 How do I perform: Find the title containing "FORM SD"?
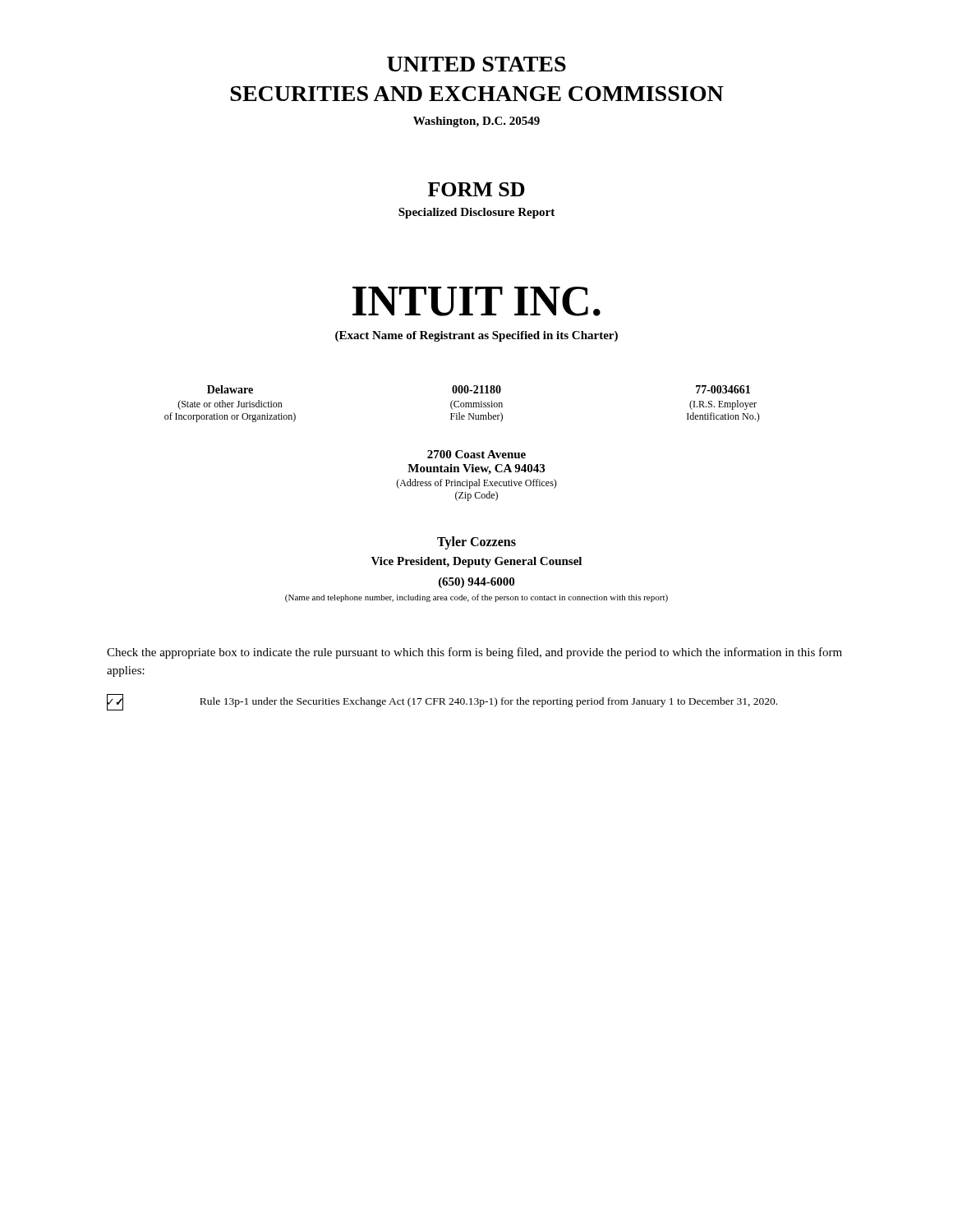pyautogui.click(x=476, y=190)
